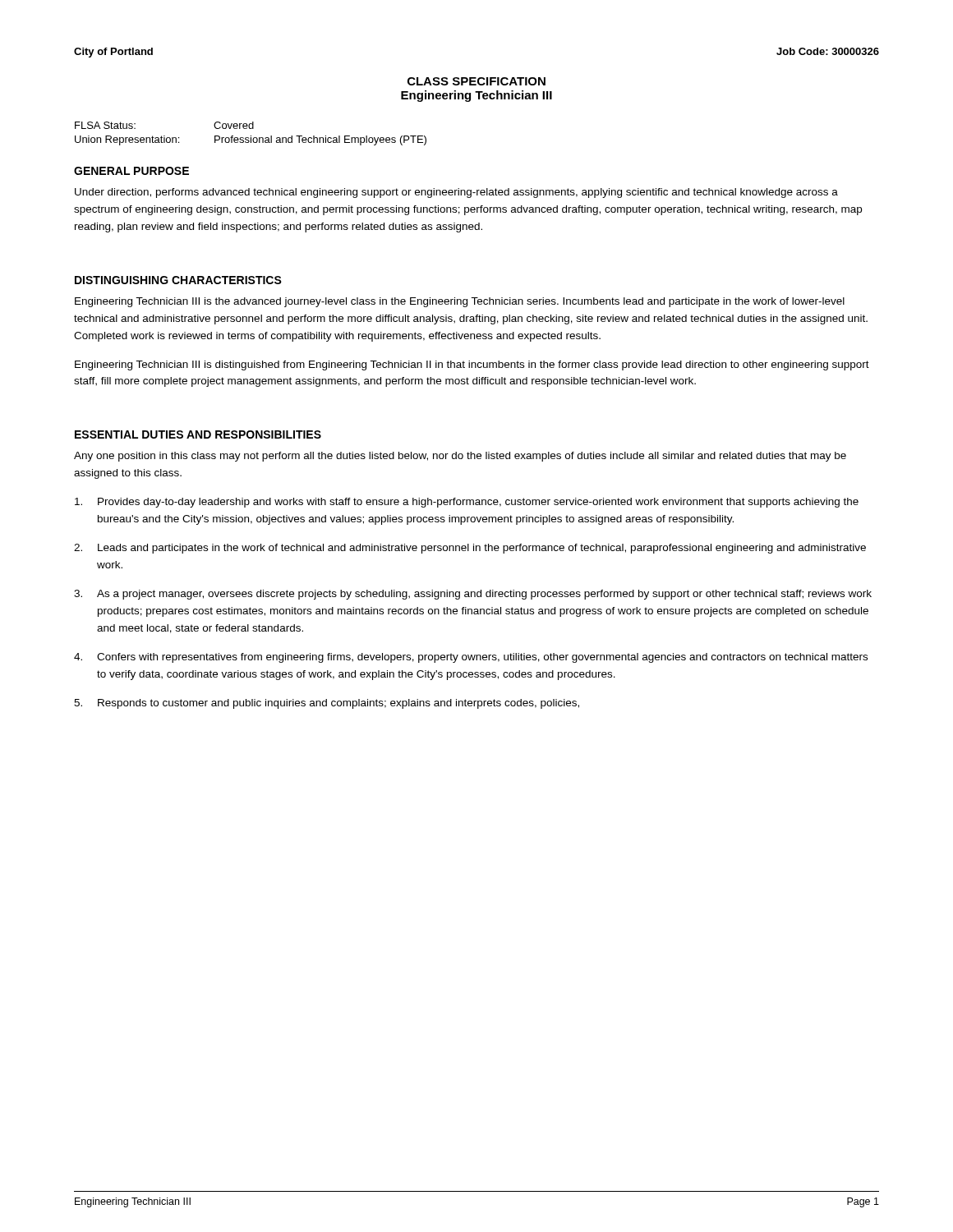
Task: Find the text block that says "Engineering Technician III is the advanced journey-level"
Action: [x=471, y=318]
